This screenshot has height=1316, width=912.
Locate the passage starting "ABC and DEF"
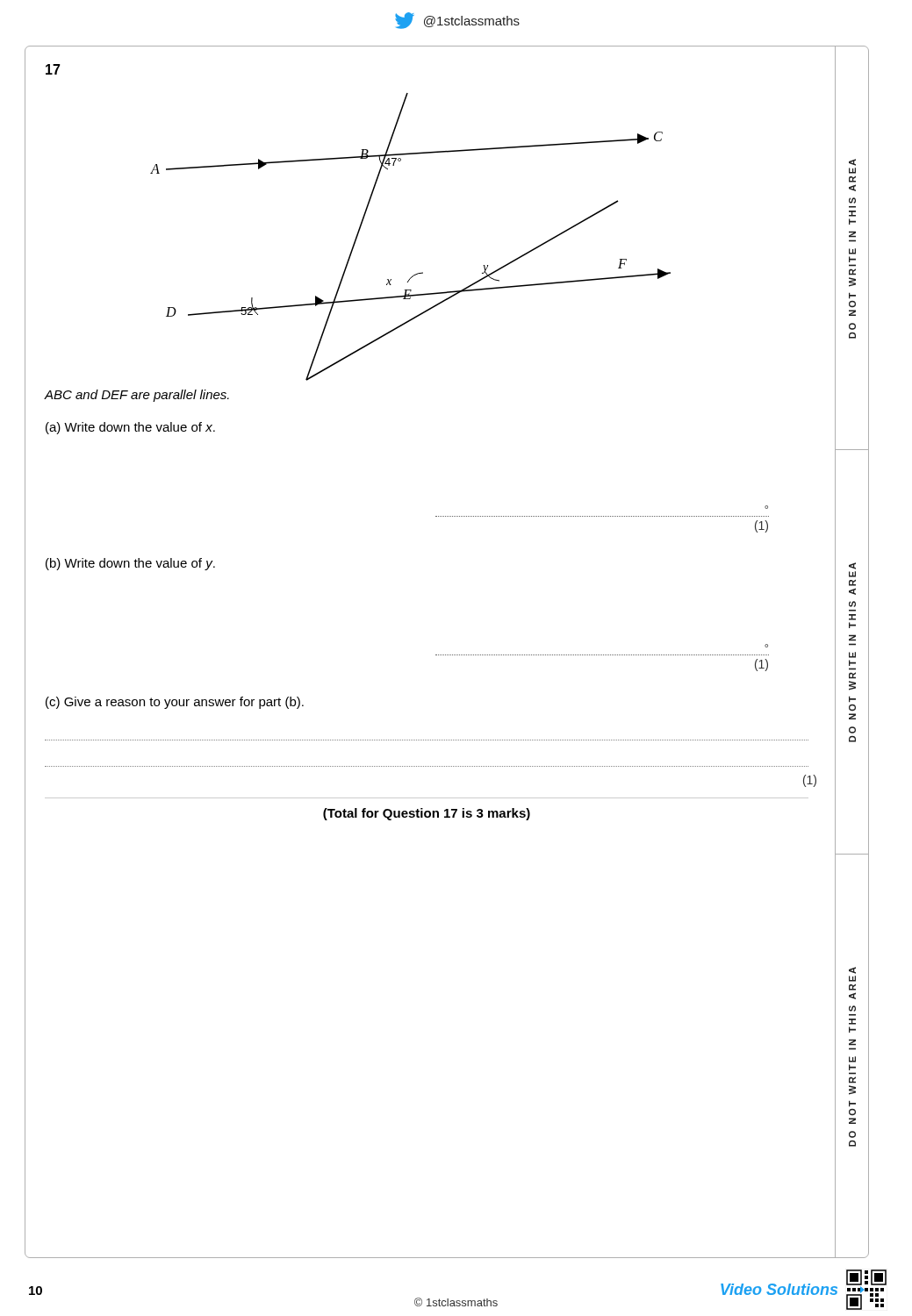click(138, 394)
